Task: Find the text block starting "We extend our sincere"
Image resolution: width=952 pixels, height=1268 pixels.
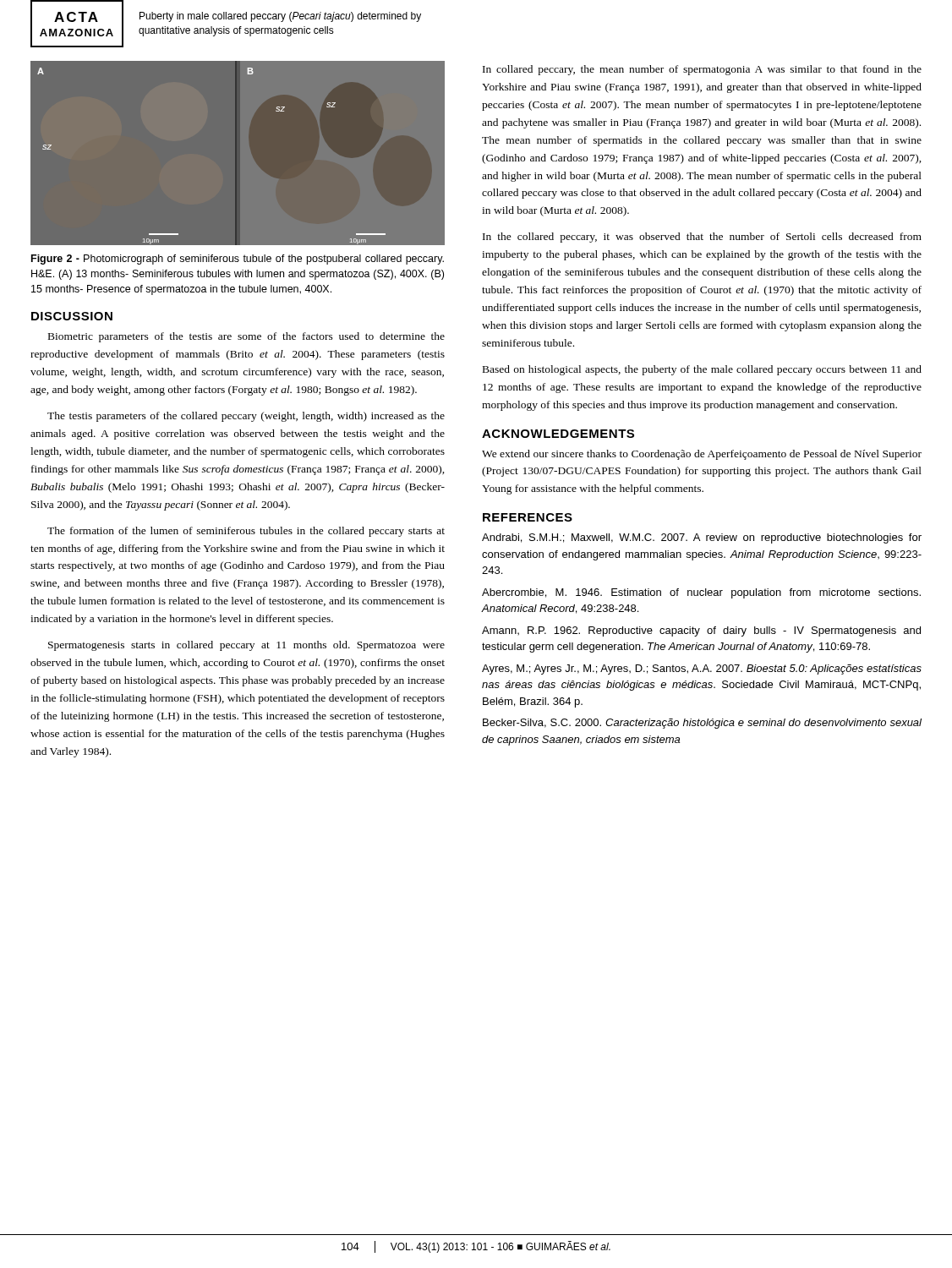Action: coord(702,471)
